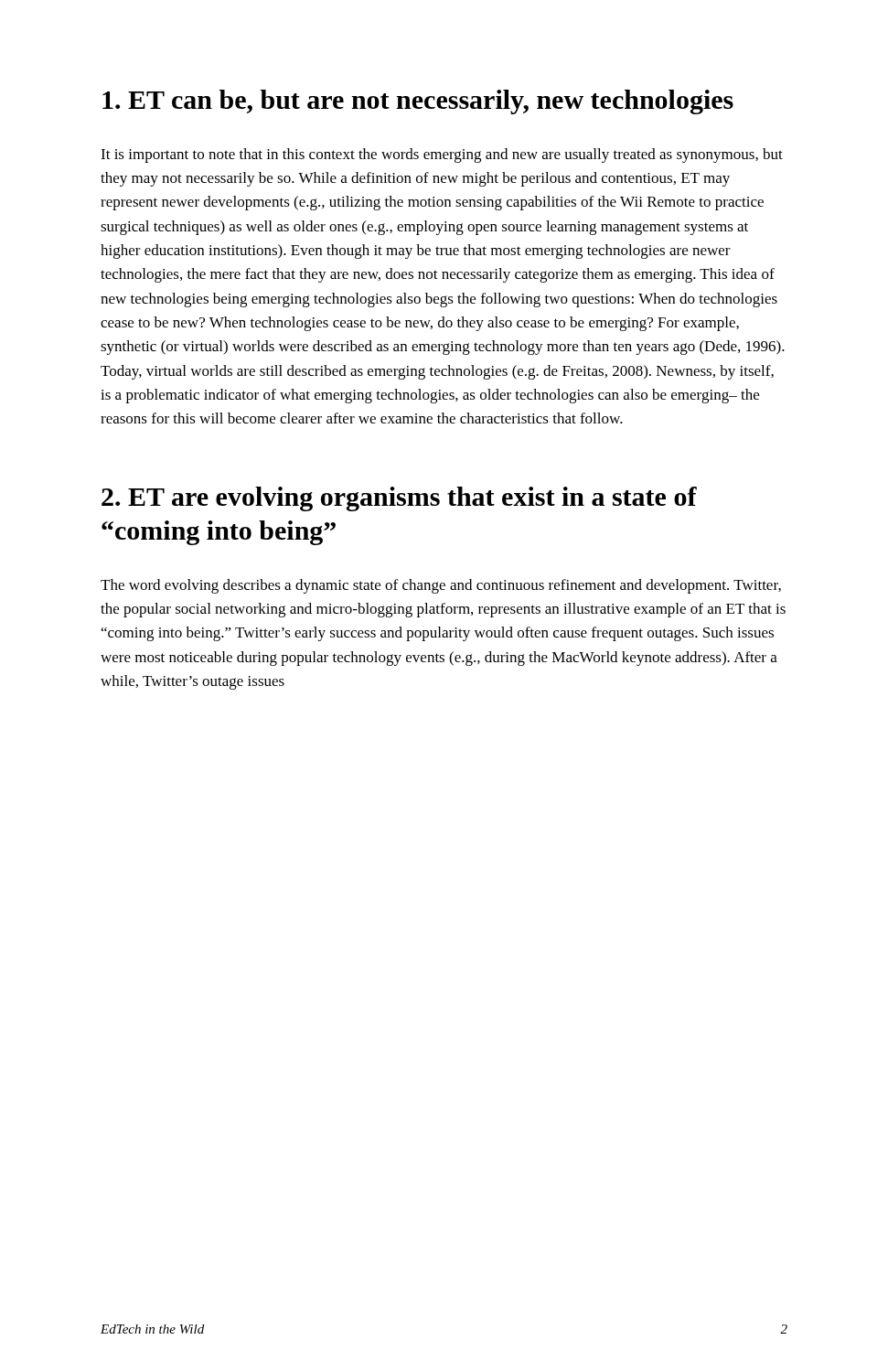The height and width of the screenshot is (1372, 888).
Task: Point to the text block starting "The word evolving describes a dynamic state of"
Action: coord(443,633)
